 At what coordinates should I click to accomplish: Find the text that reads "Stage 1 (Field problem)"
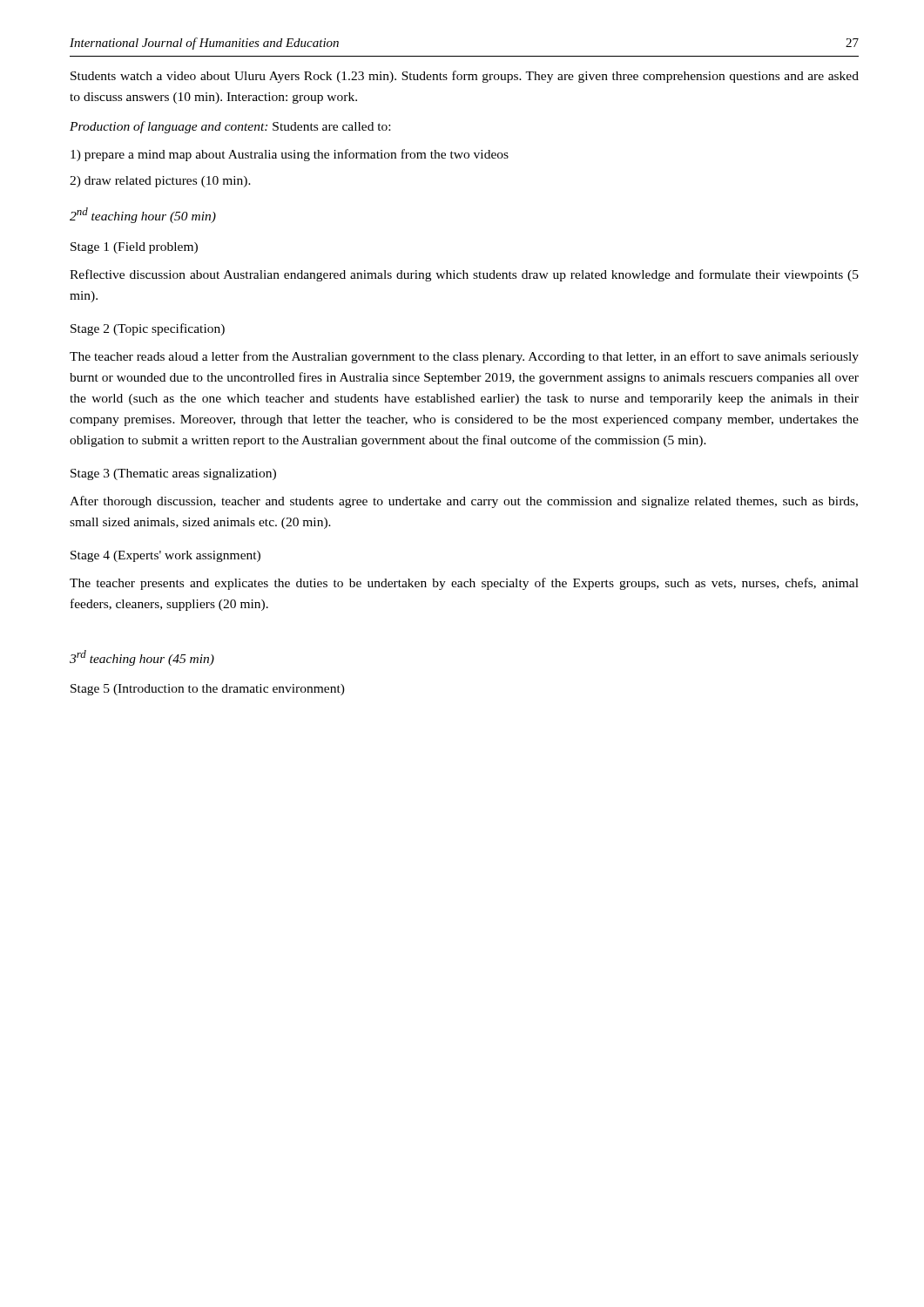[134, 246]
